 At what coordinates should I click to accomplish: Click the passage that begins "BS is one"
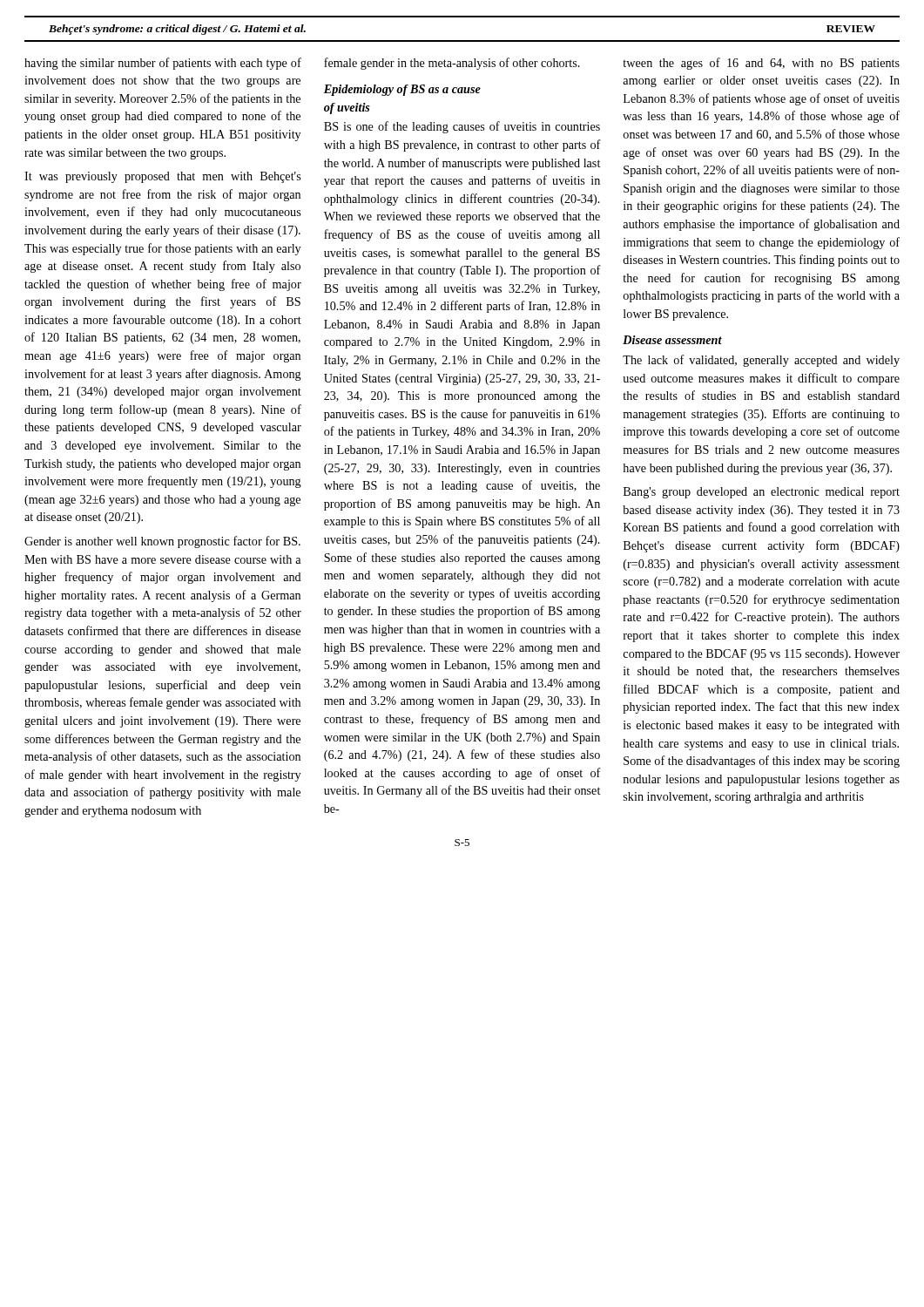(x=462, y=468)
